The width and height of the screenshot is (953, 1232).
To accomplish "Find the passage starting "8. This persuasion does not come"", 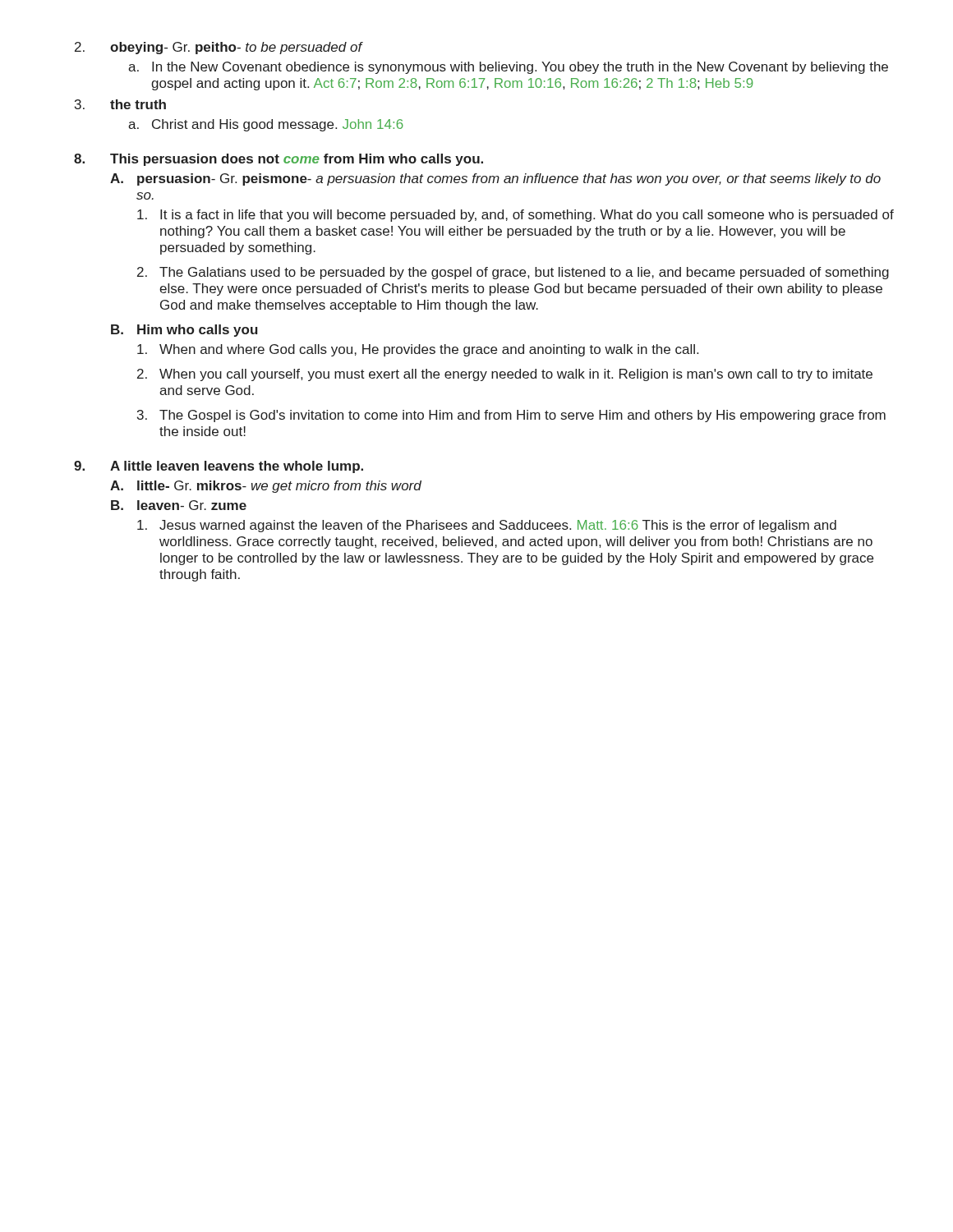I will (279, 159).
